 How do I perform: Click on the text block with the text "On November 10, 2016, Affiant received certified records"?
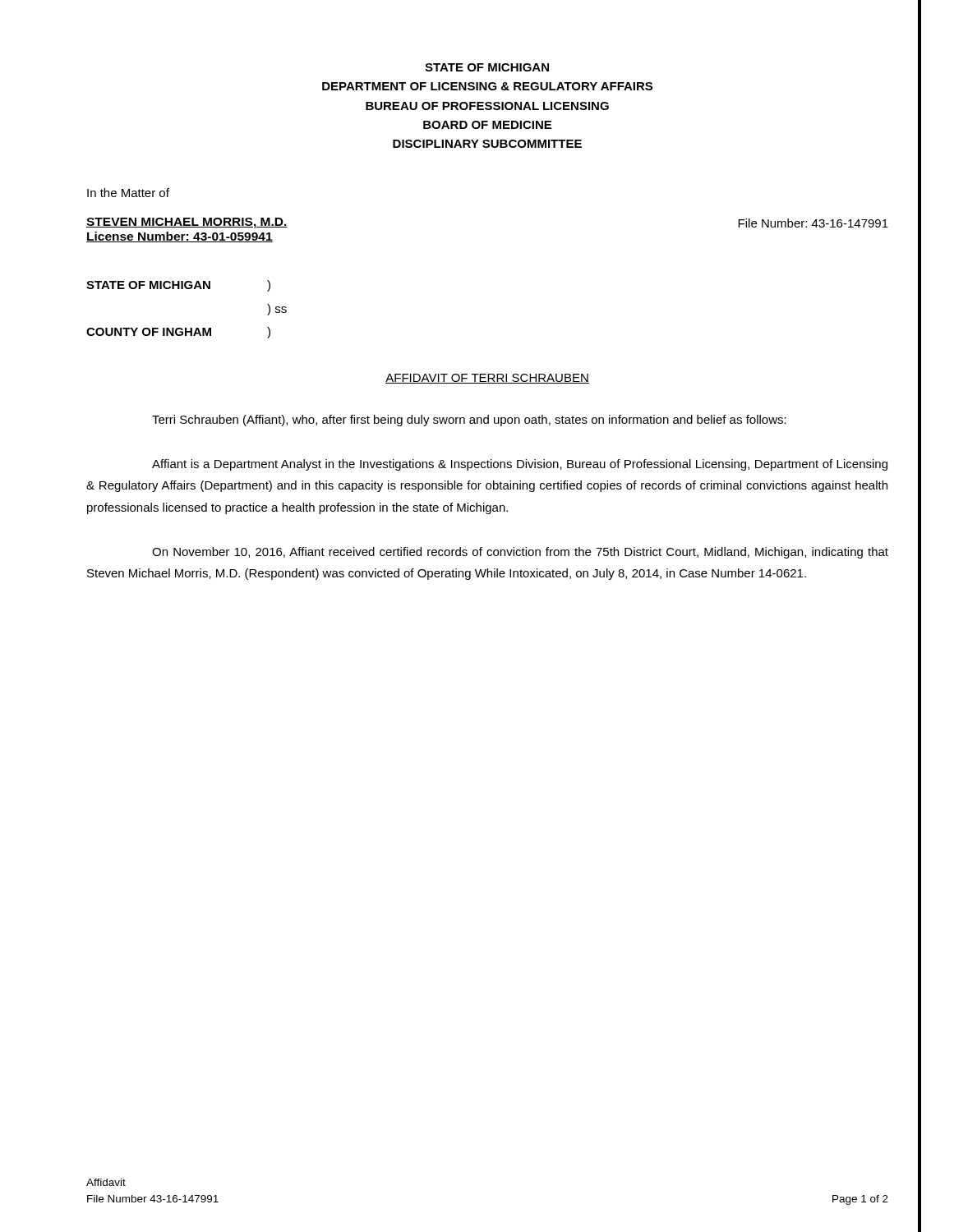click(487, 562)
